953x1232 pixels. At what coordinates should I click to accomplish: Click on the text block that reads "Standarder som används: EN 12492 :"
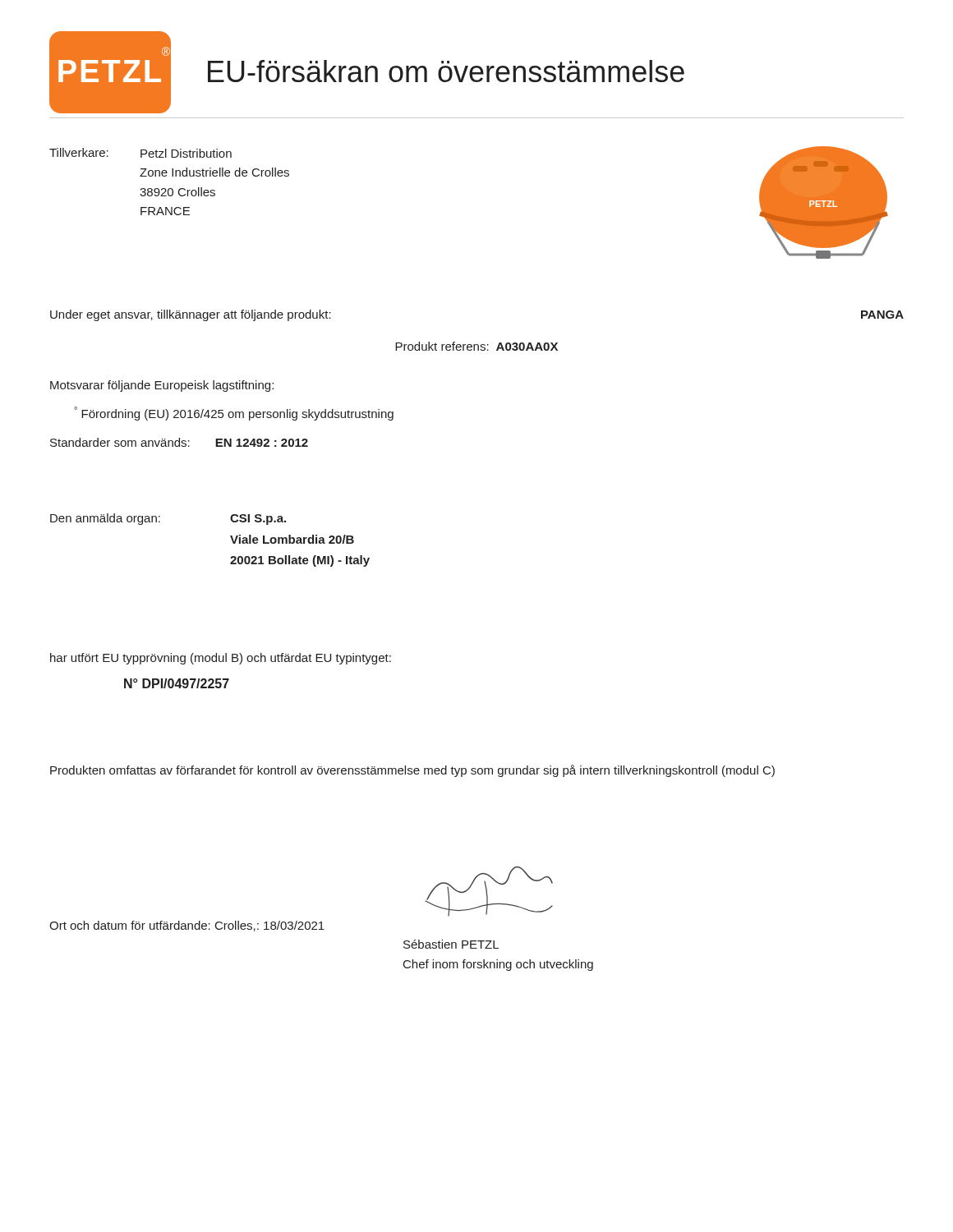click(x=179, y=442)
